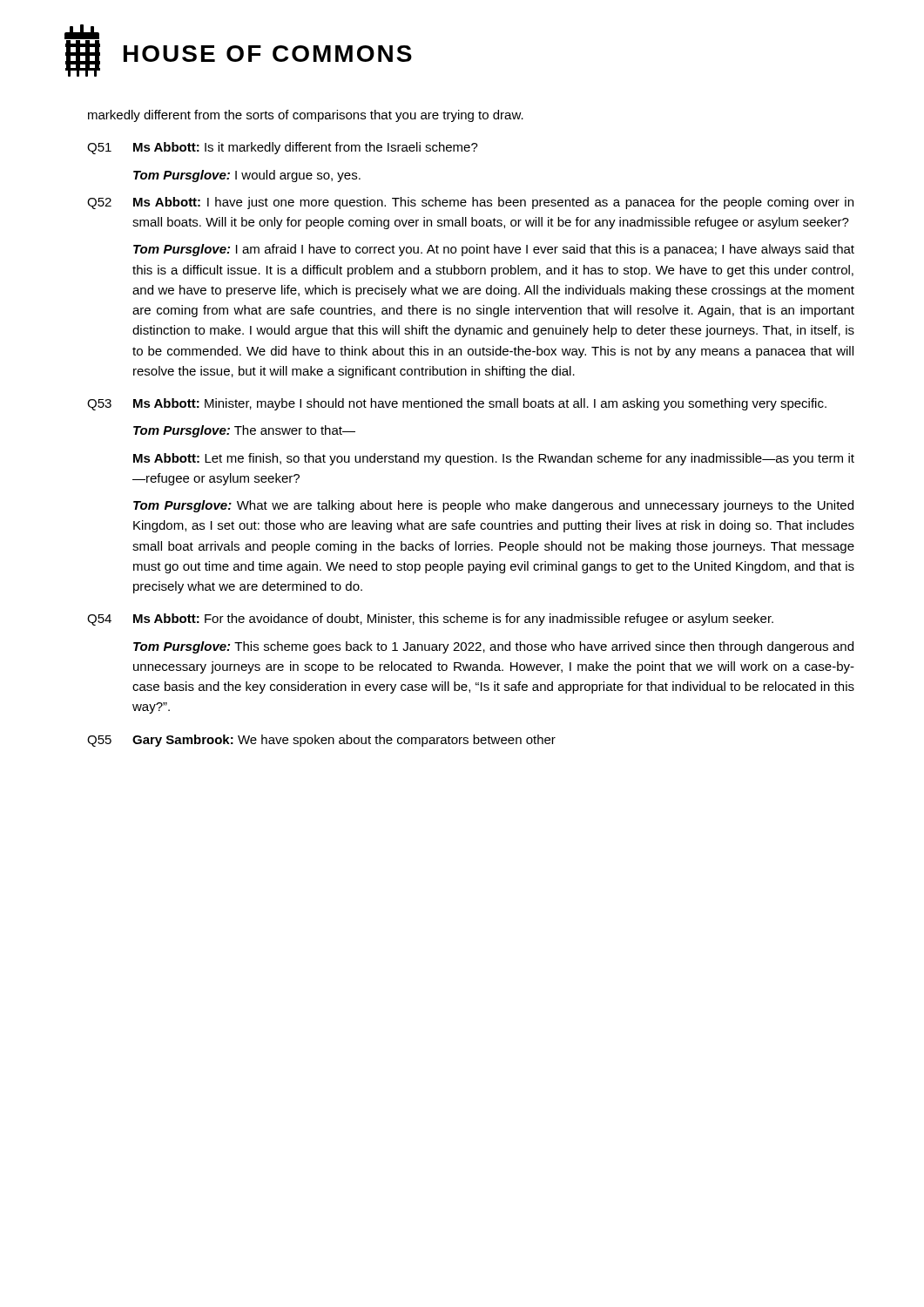The height and width of the screenshot is (1307, 924).
Task: Select the list item containing "Q54 Ms Abbott: For the avoidance of doubt,"
Action: [x=471, y=619]
